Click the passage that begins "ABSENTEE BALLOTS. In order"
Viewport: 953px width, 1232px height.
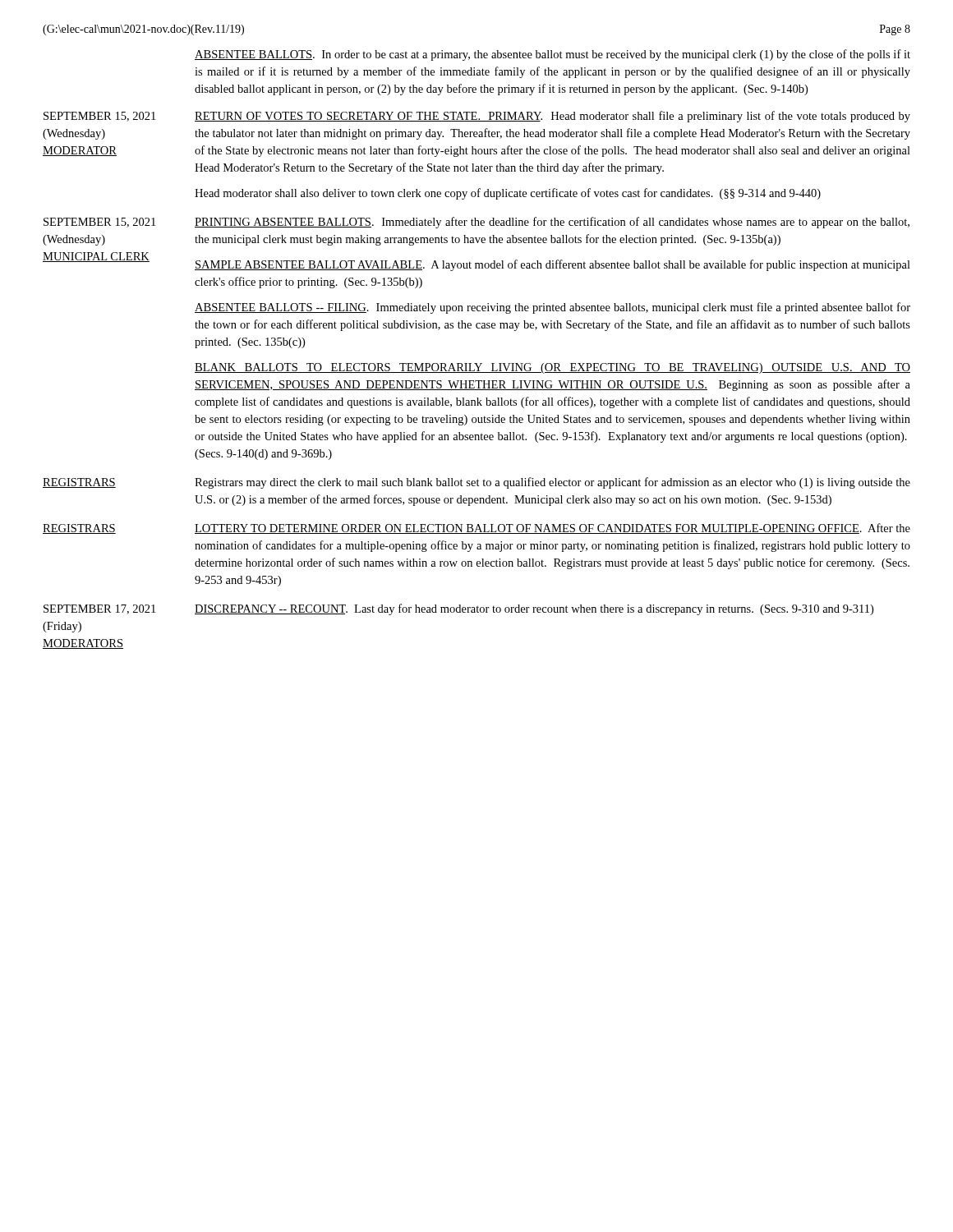pos(476,72)
